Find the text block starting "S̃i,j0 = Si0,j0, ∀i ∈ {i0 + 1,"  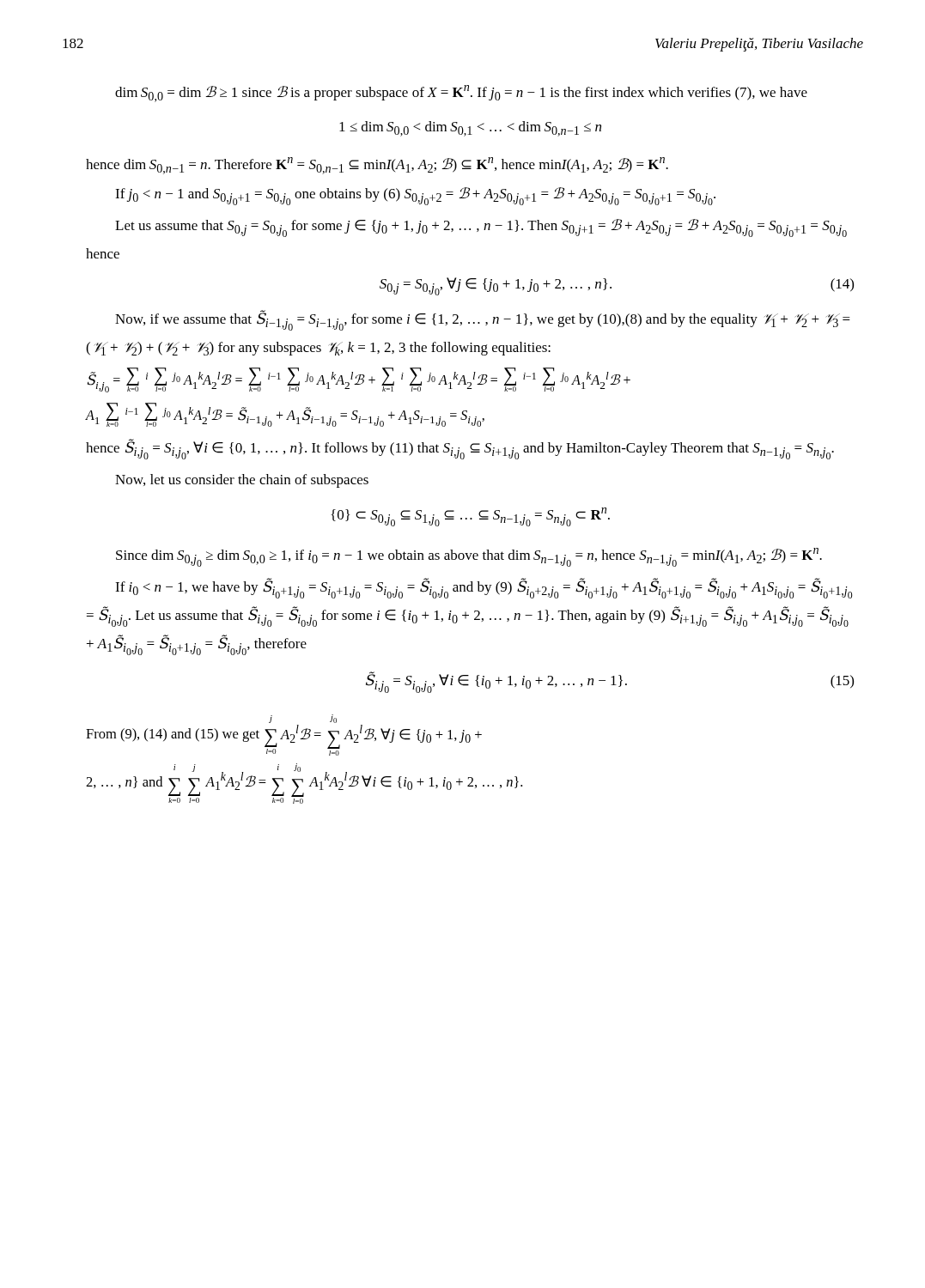(609, 682)
